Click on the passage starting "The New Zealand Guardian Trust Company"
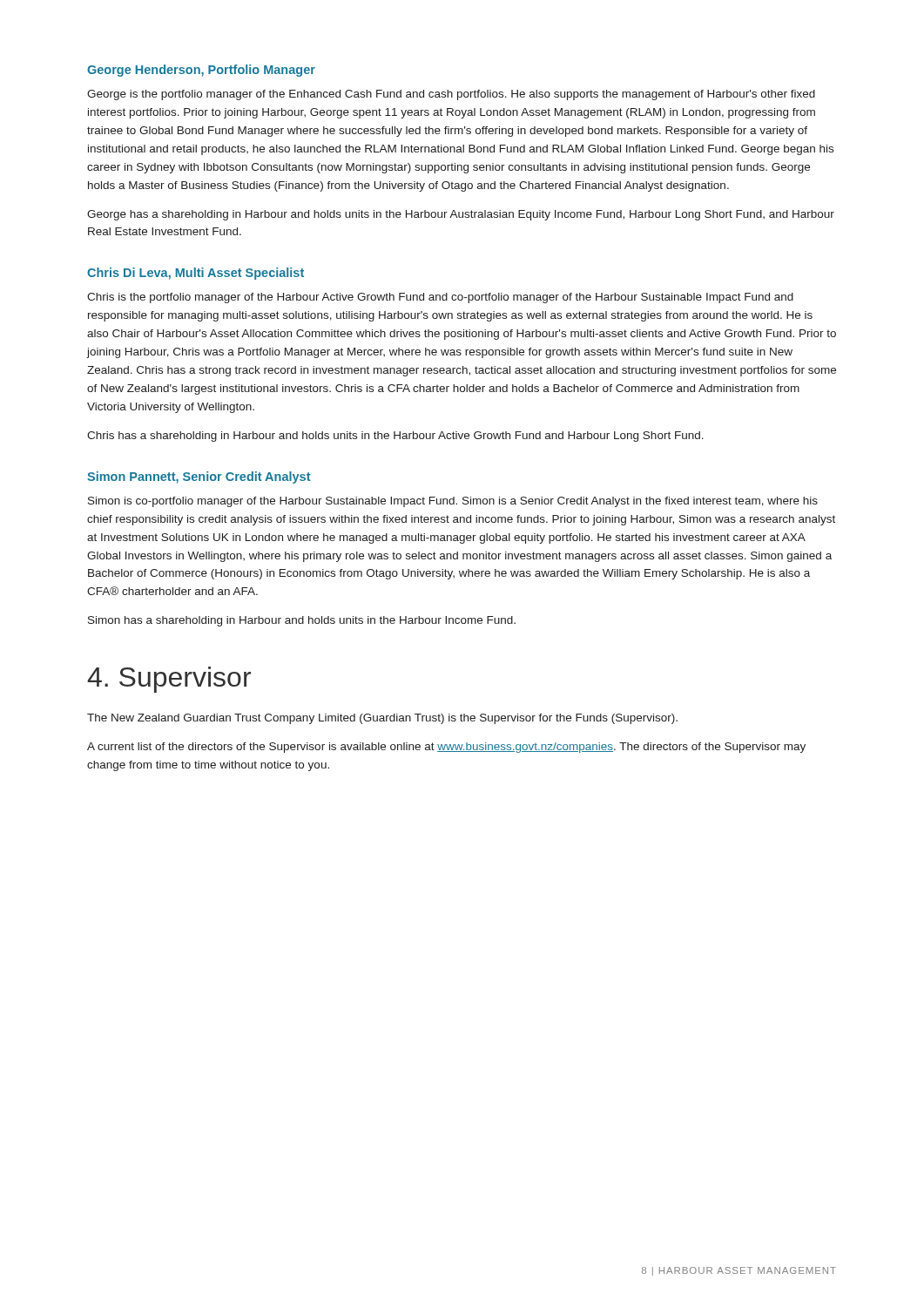 tap(383, 718)
